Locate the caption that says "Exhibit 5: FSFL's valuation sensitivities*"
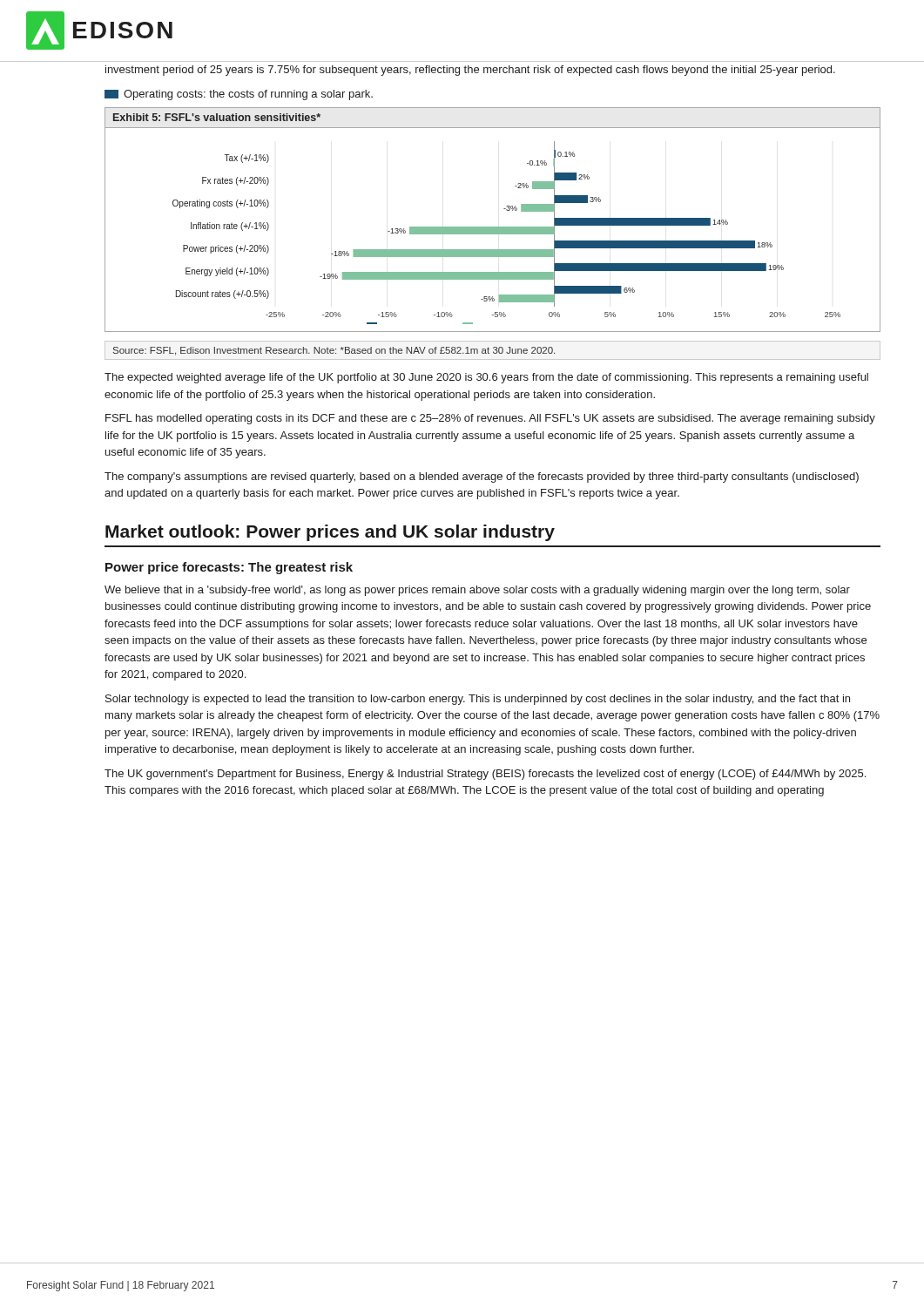Viewport: 924px width, 1307px height. pyautogui.click(x=216, y=118)
